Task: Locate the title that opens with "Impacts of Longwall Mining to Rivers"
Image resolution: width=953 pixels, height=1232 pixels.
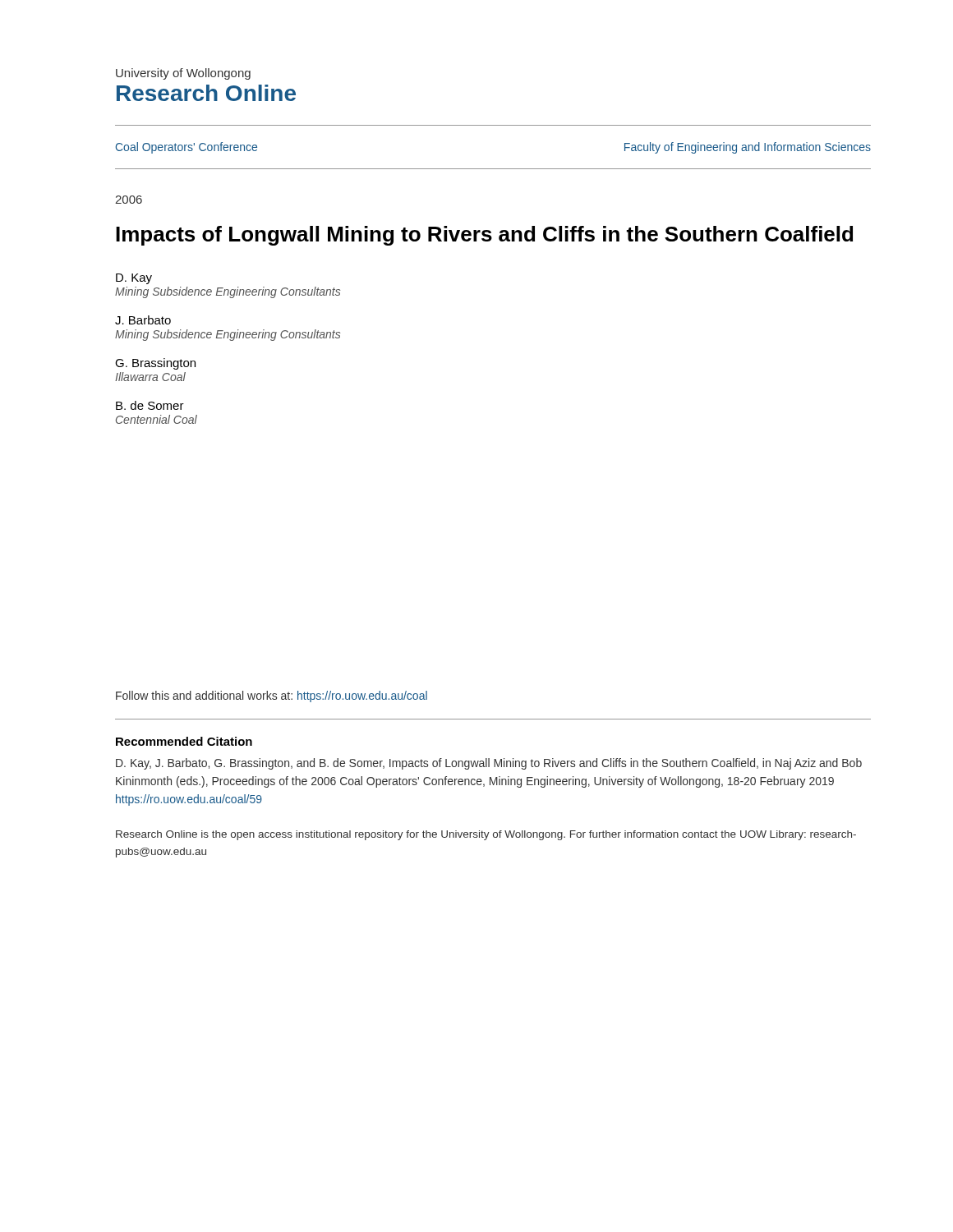Action: [x=485, y=234]
